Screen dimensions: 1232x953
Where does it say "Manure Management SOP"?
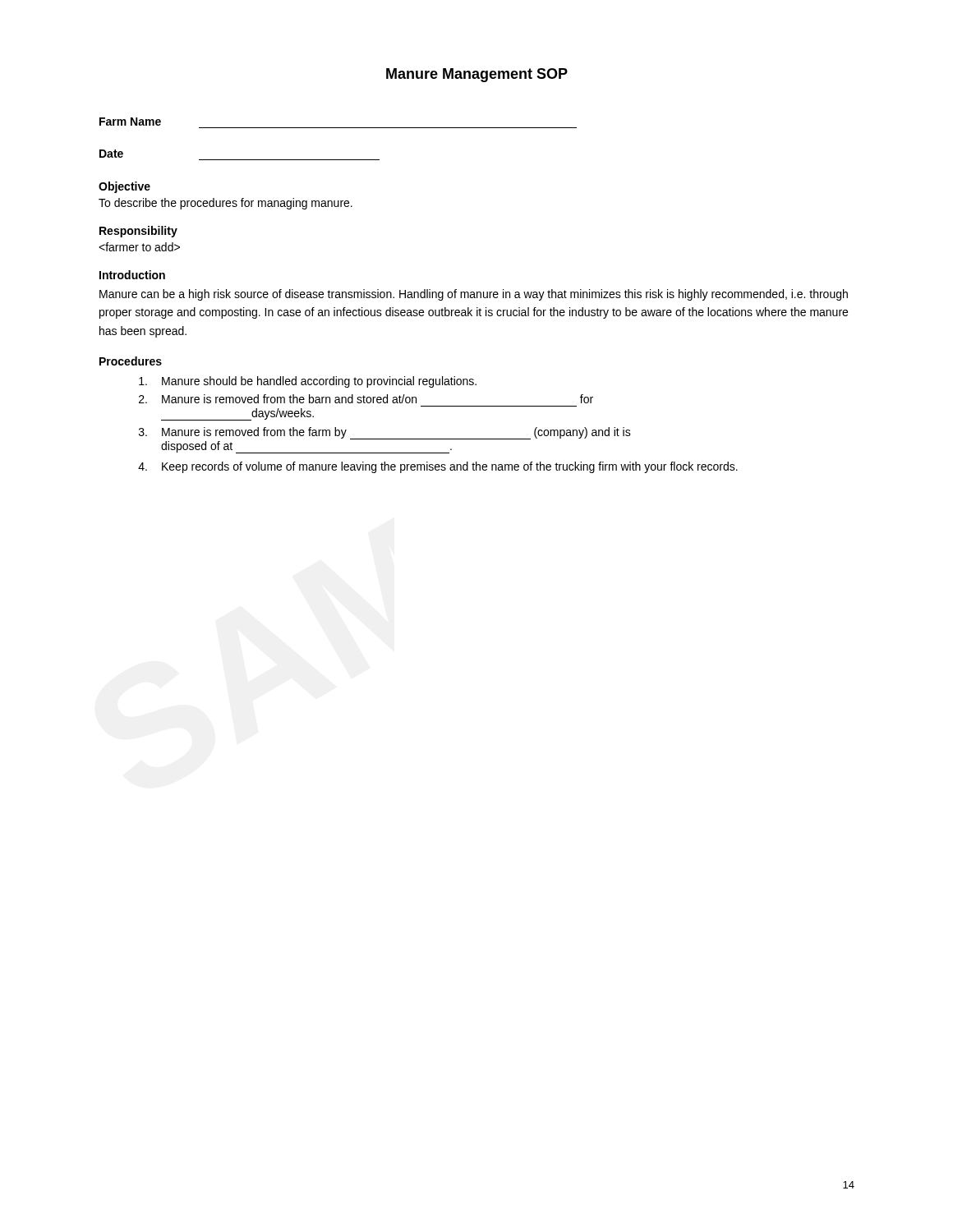(x=476, y=74)
